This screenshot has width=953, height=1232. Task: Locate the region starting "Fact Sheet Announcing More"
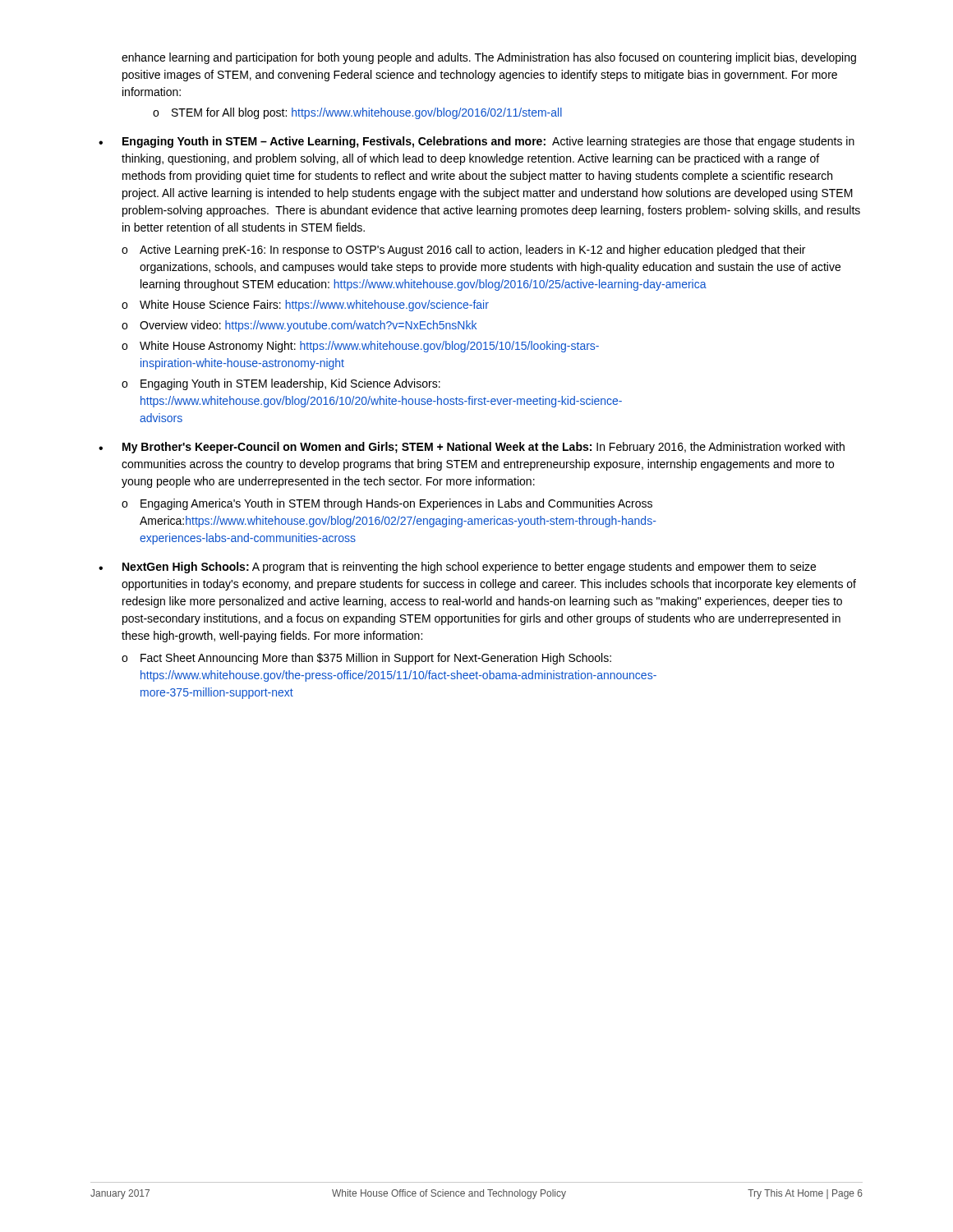coord(398,675)
